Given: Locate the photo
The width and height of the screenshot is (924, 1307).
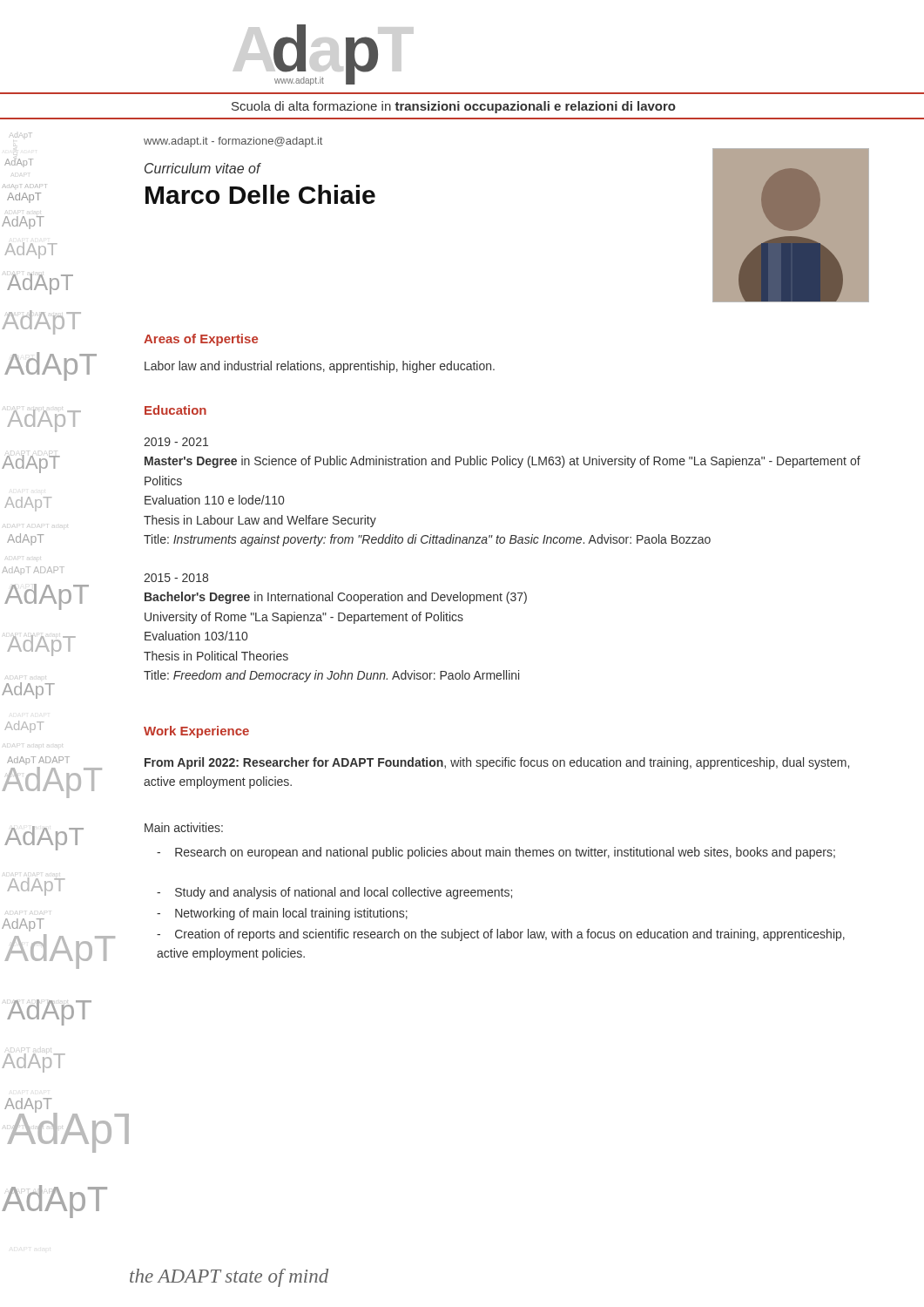Looking at the screenshot, I should pyautogui.click(x=791, y=225).
